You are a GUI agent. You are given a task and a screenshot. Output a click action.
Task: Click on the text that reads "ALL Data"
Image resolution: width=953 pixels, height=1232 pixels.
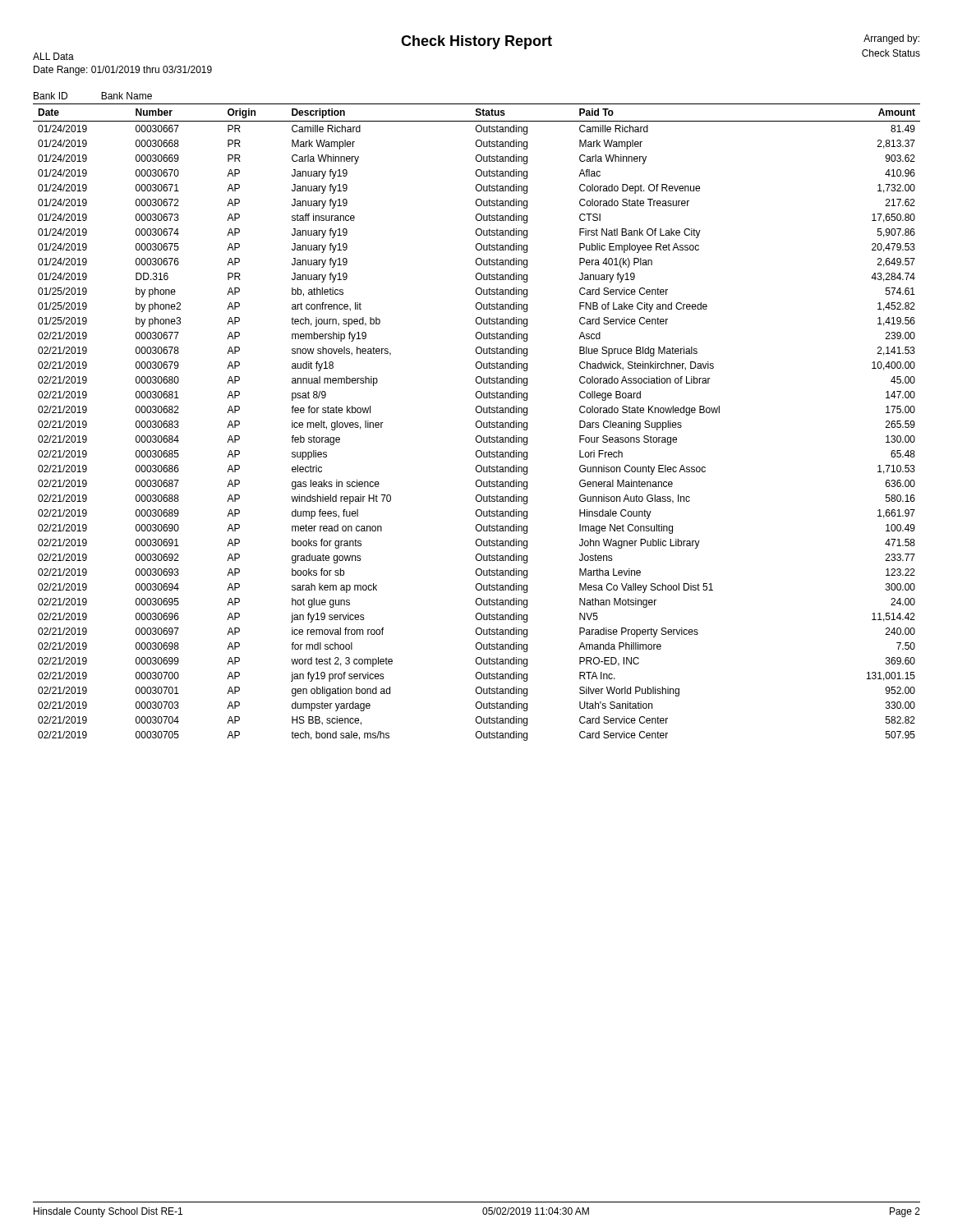(53, 57)
